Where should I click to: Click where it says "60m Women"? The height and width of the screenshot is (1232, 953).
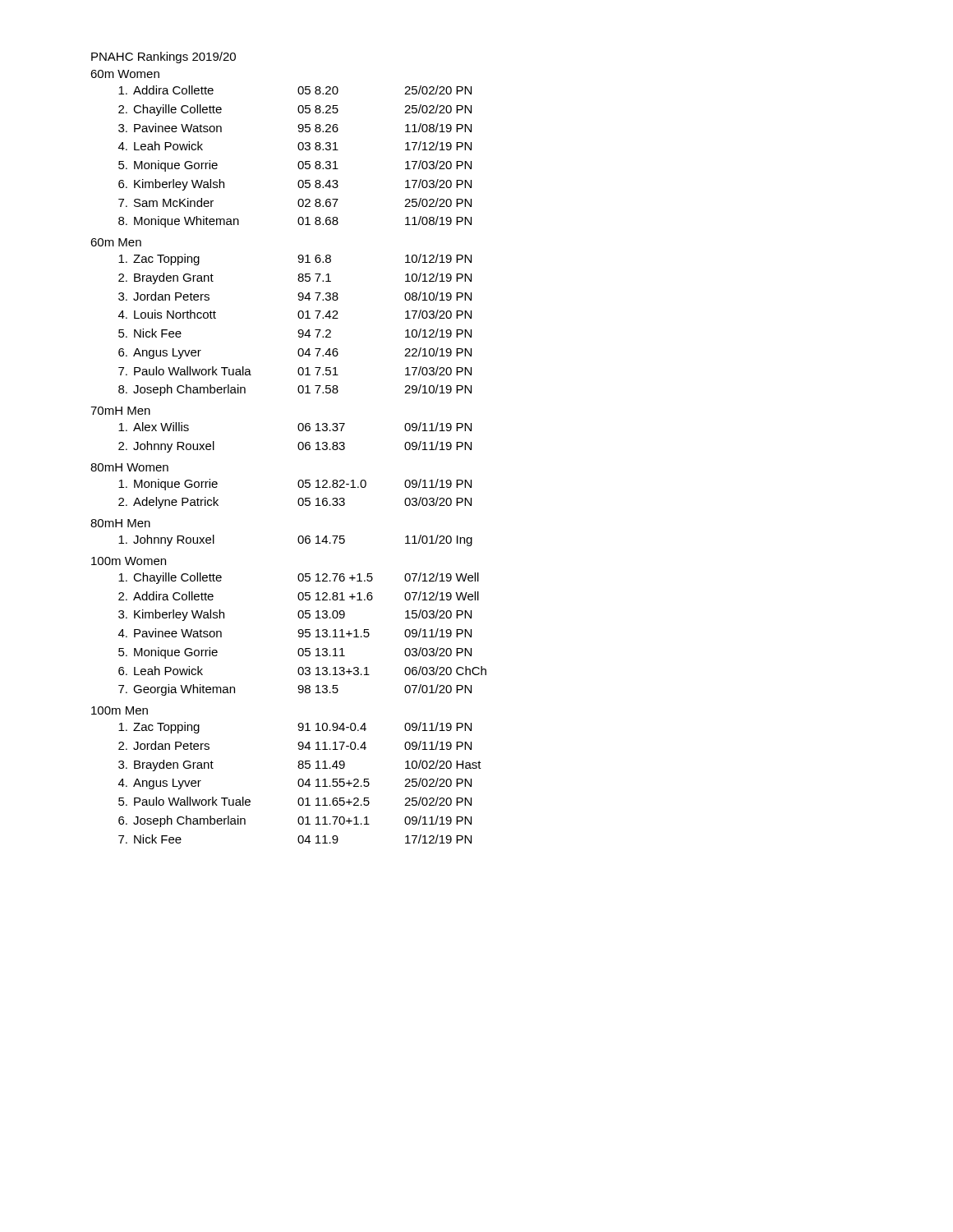pos(125,73)
